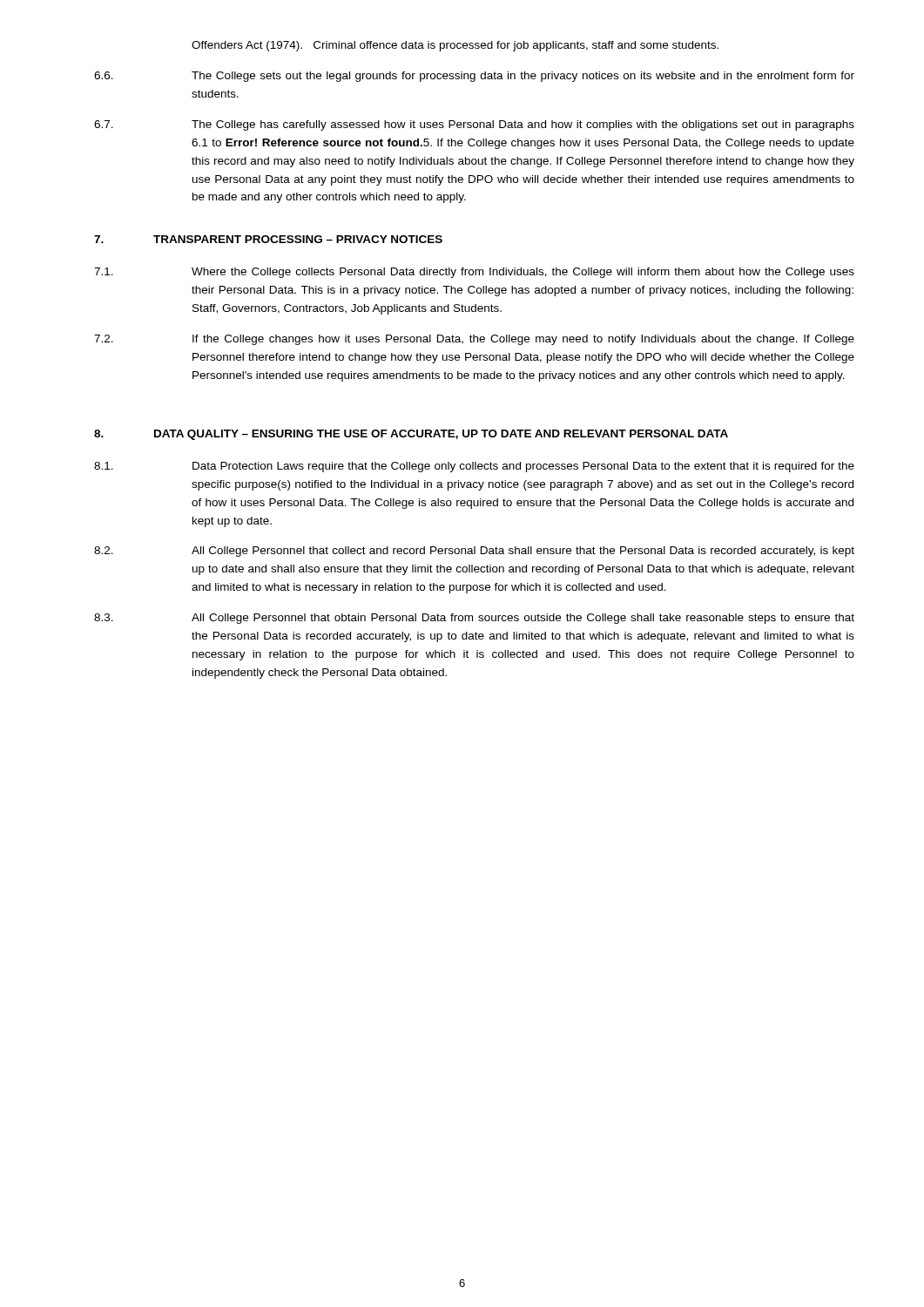This screenshot has width=924, height=1307.
Task: Click on the region starting "7. TRANSPARENT PROCESSING – PRIVACY NOTICES"
Action: click(x=268, y=240)
